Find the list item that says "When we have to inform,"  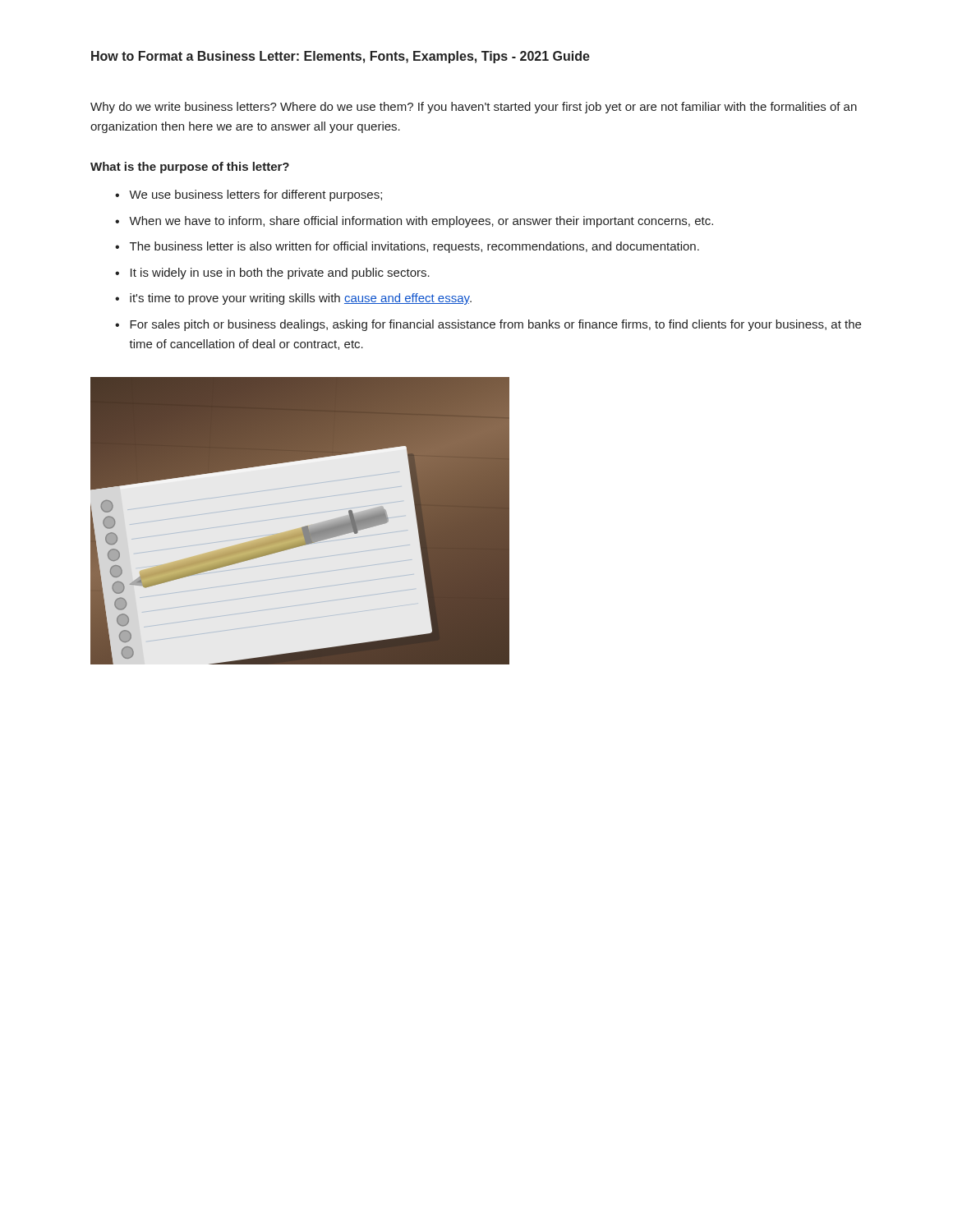[496, 221]
